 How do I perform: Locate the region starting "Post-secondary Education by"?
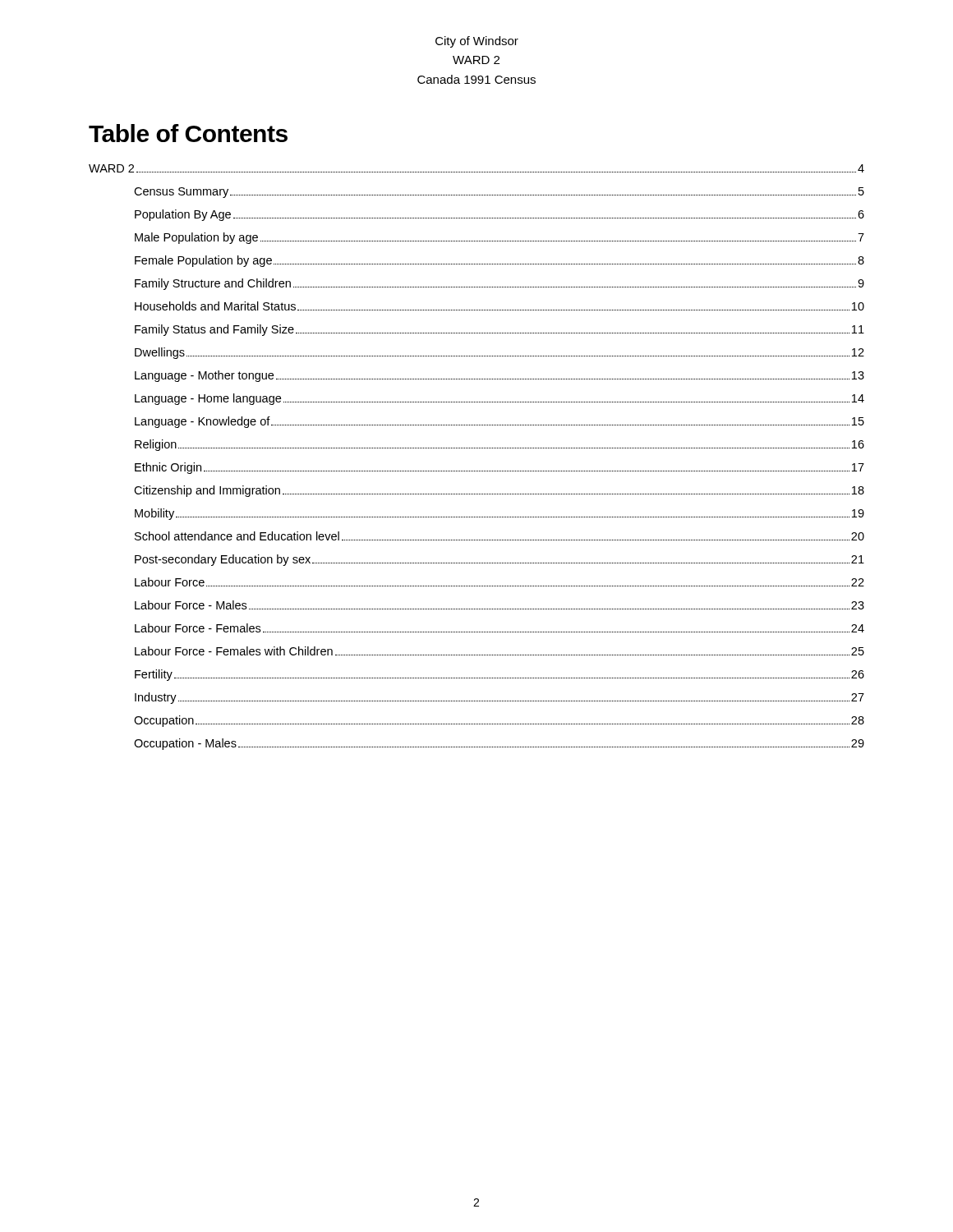[499, 560]
